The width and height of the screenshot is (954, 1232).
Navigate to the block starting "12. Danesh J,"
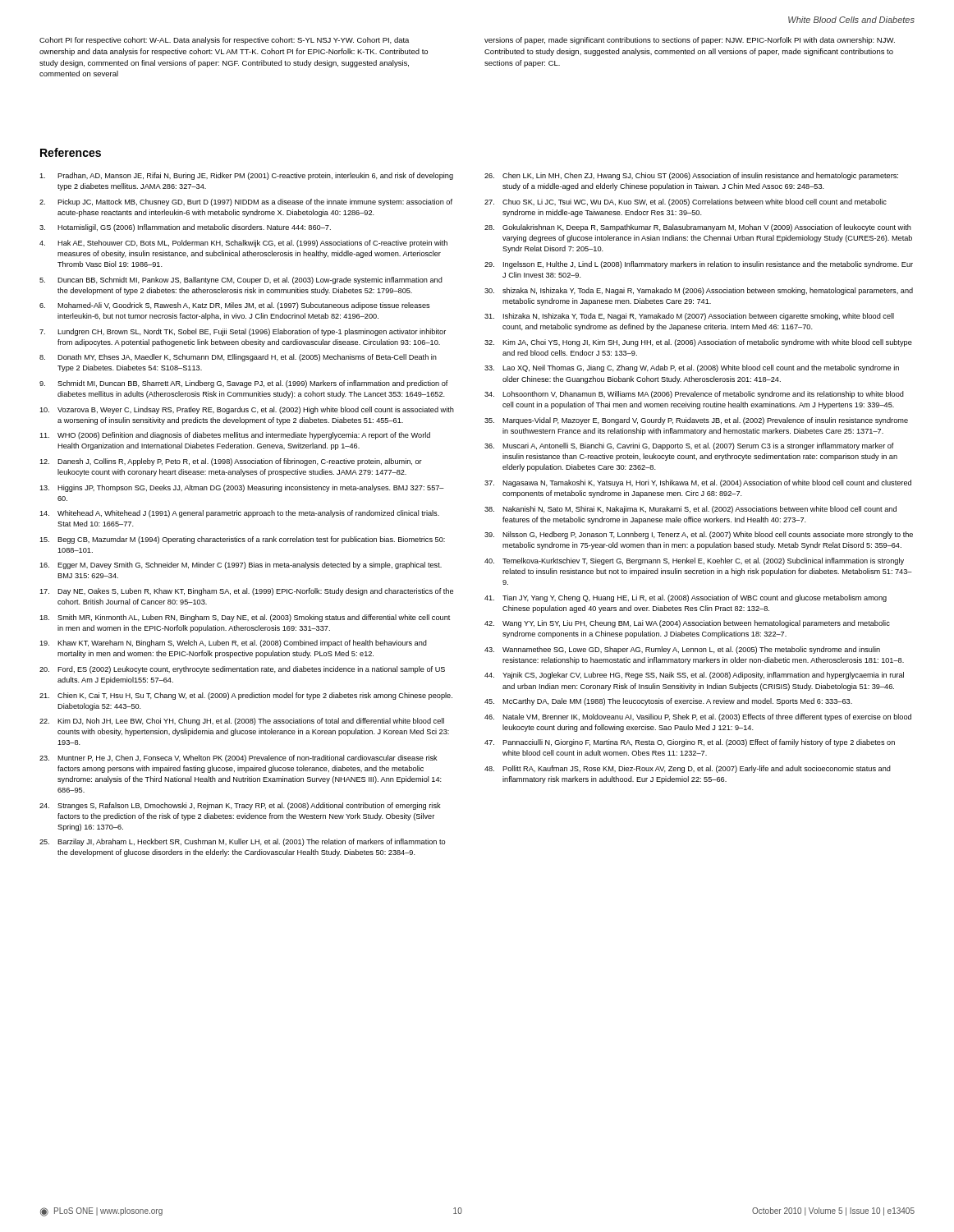(x=247, y=467)
